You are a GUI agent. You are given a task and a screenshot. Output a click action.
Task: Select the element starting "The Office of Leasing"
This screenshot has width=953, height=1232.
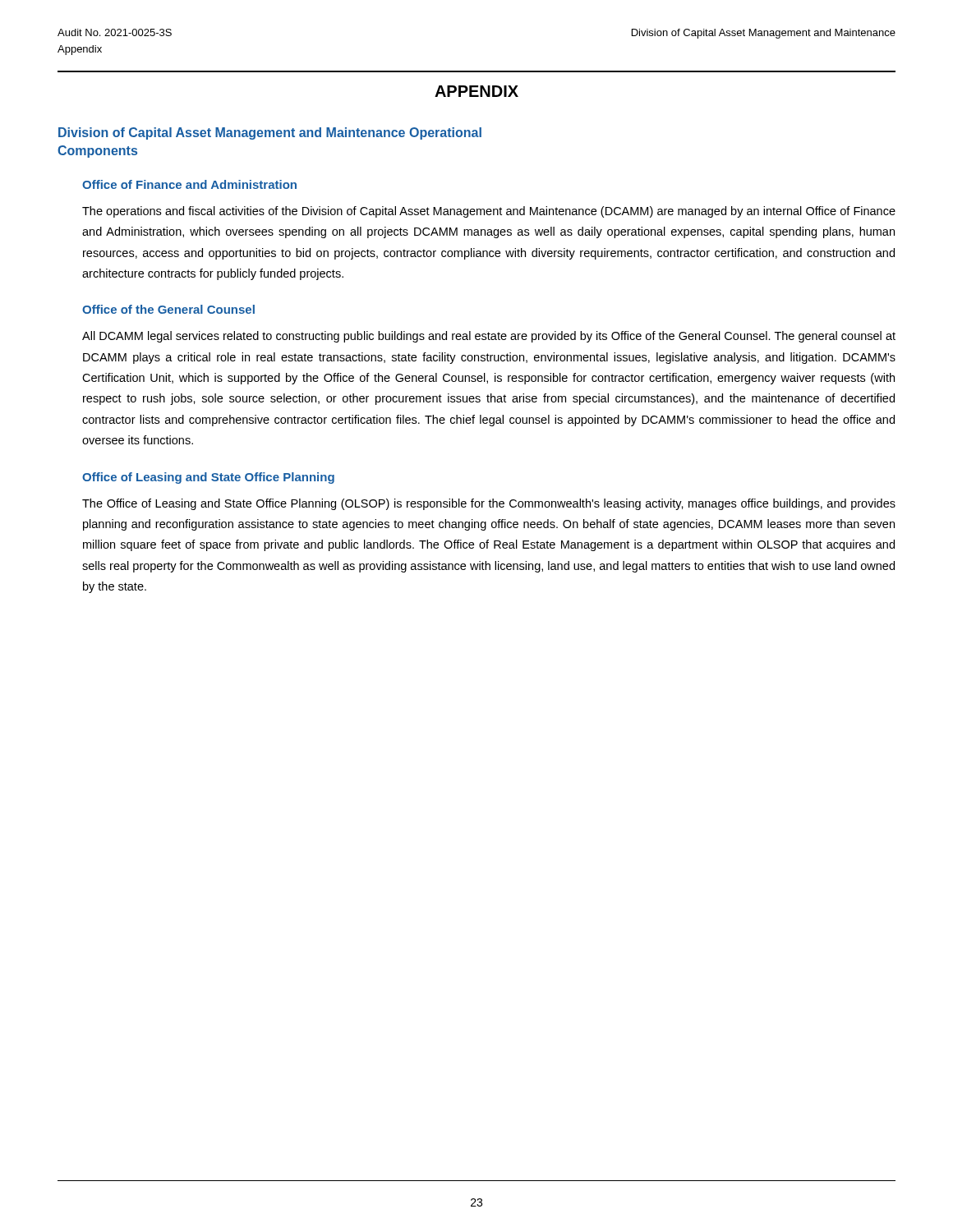pos(489,545)
